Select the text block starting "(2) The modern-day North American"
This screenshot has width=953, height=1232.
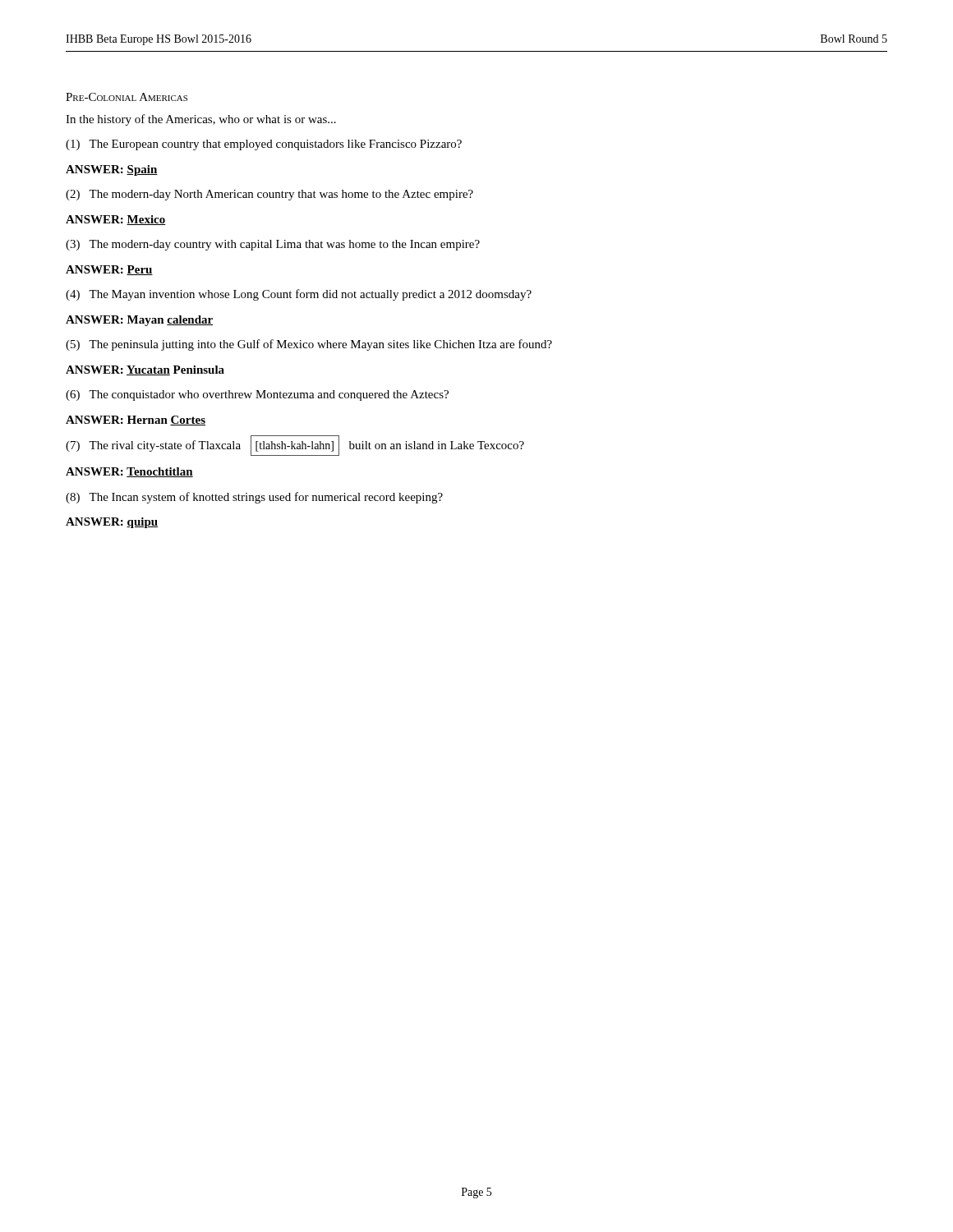click(270, 194)
